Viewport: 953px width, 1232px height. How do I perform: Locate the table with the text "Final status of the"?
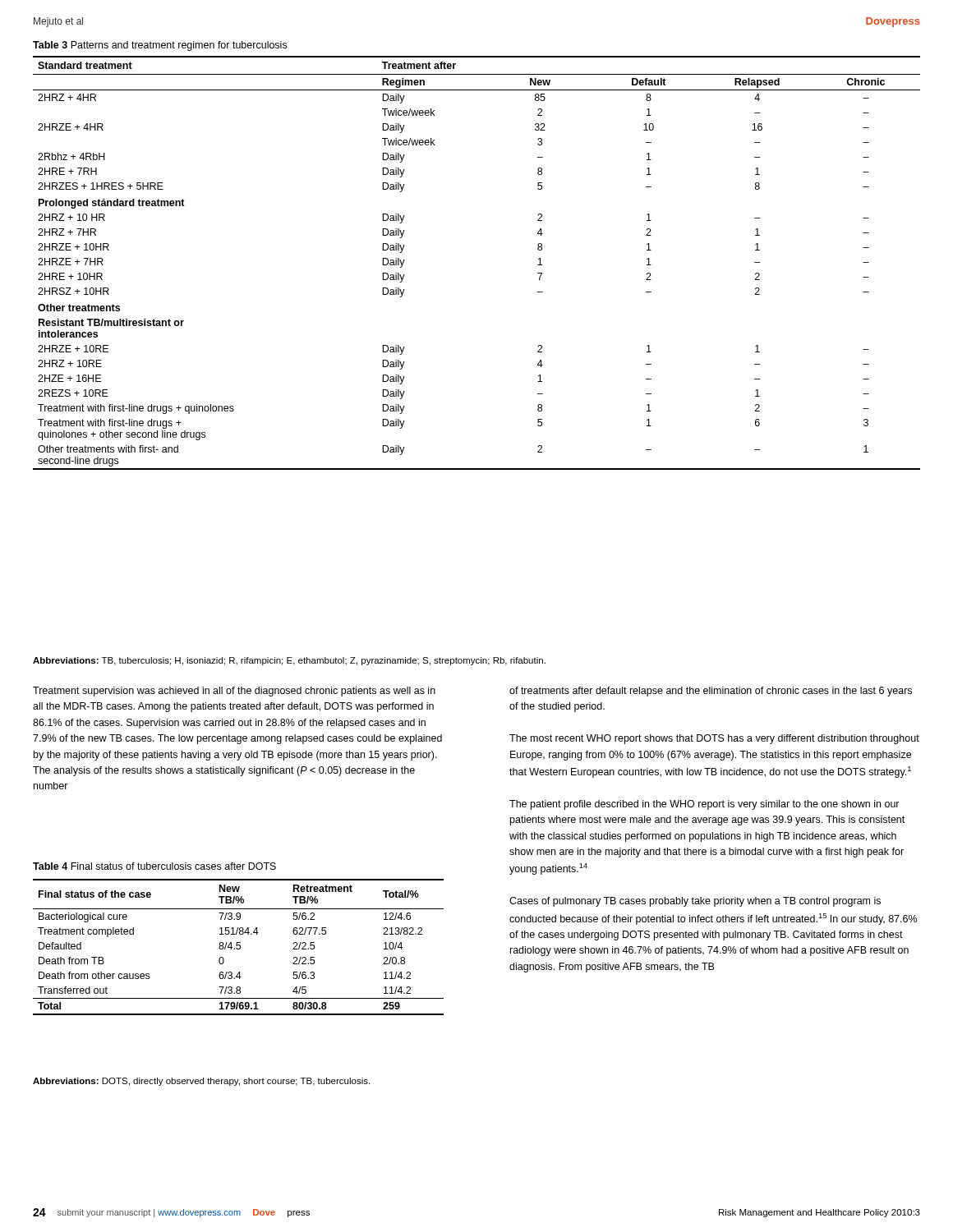238,947
